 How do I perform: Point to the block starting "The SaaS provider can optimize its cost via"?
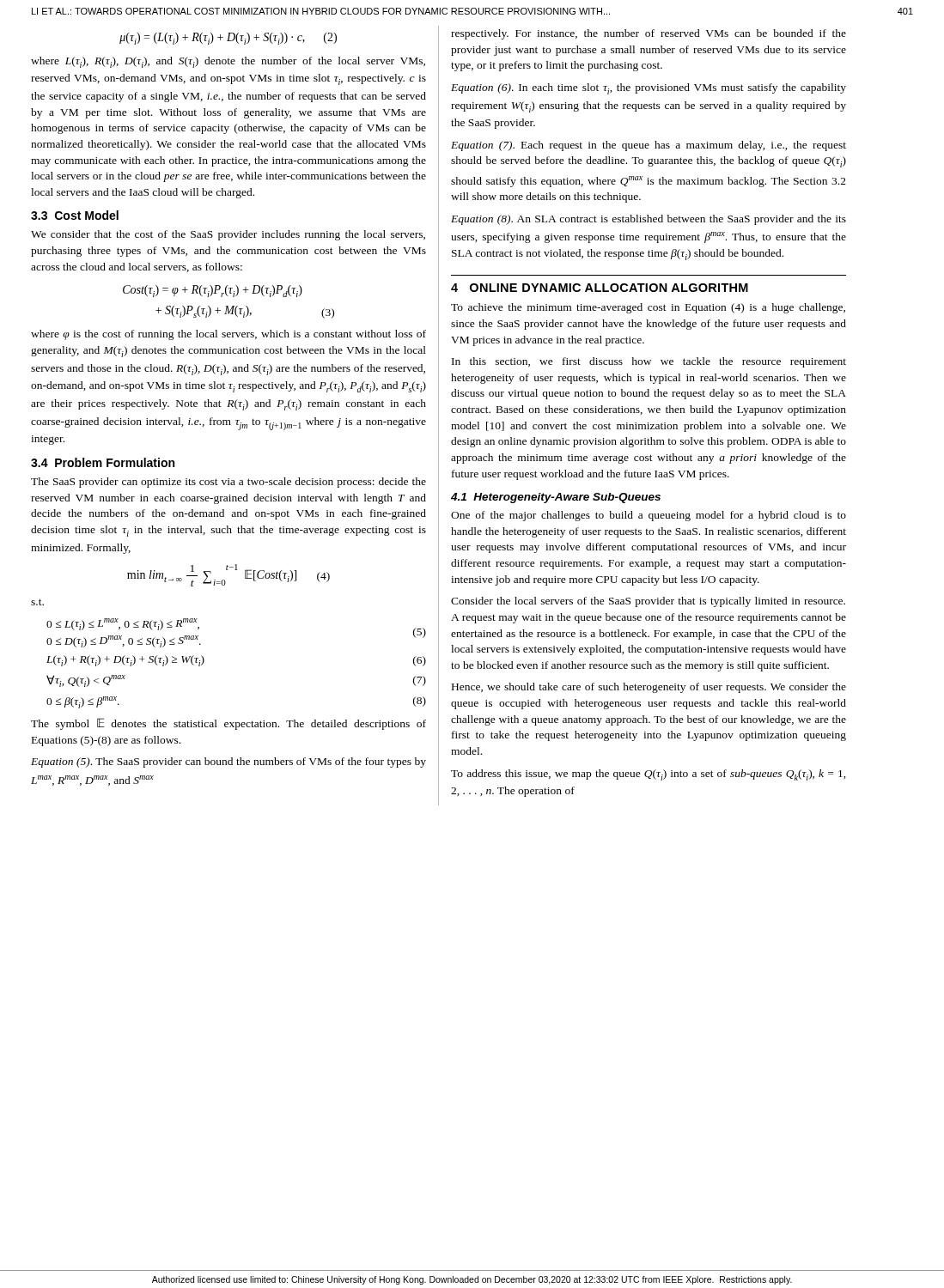pyautogui.click(x=228, y=514)
